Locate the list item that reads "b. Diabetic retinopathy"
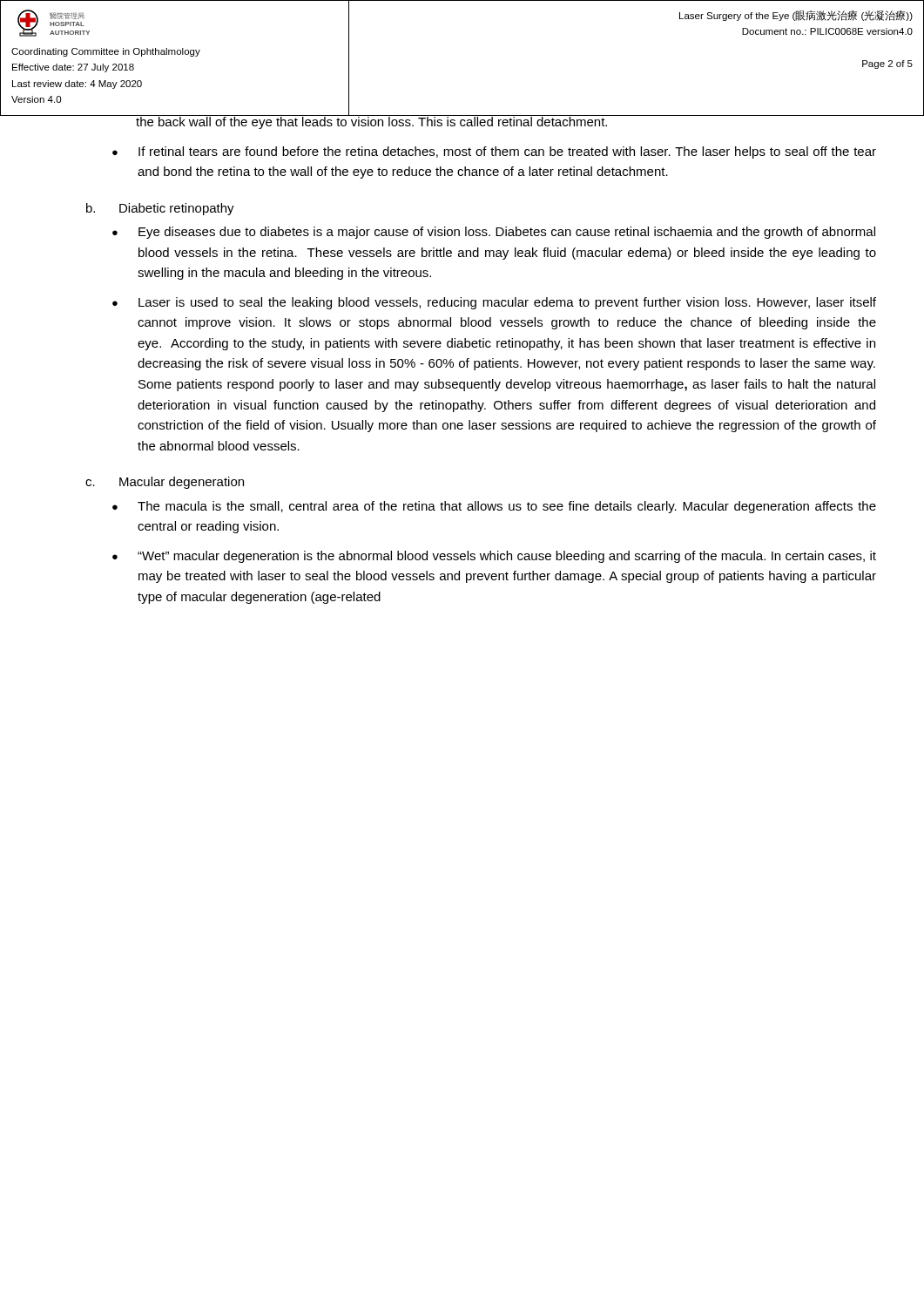Image resolution: width=924 pixels, height=1307 pixels. tap(160, 209)
